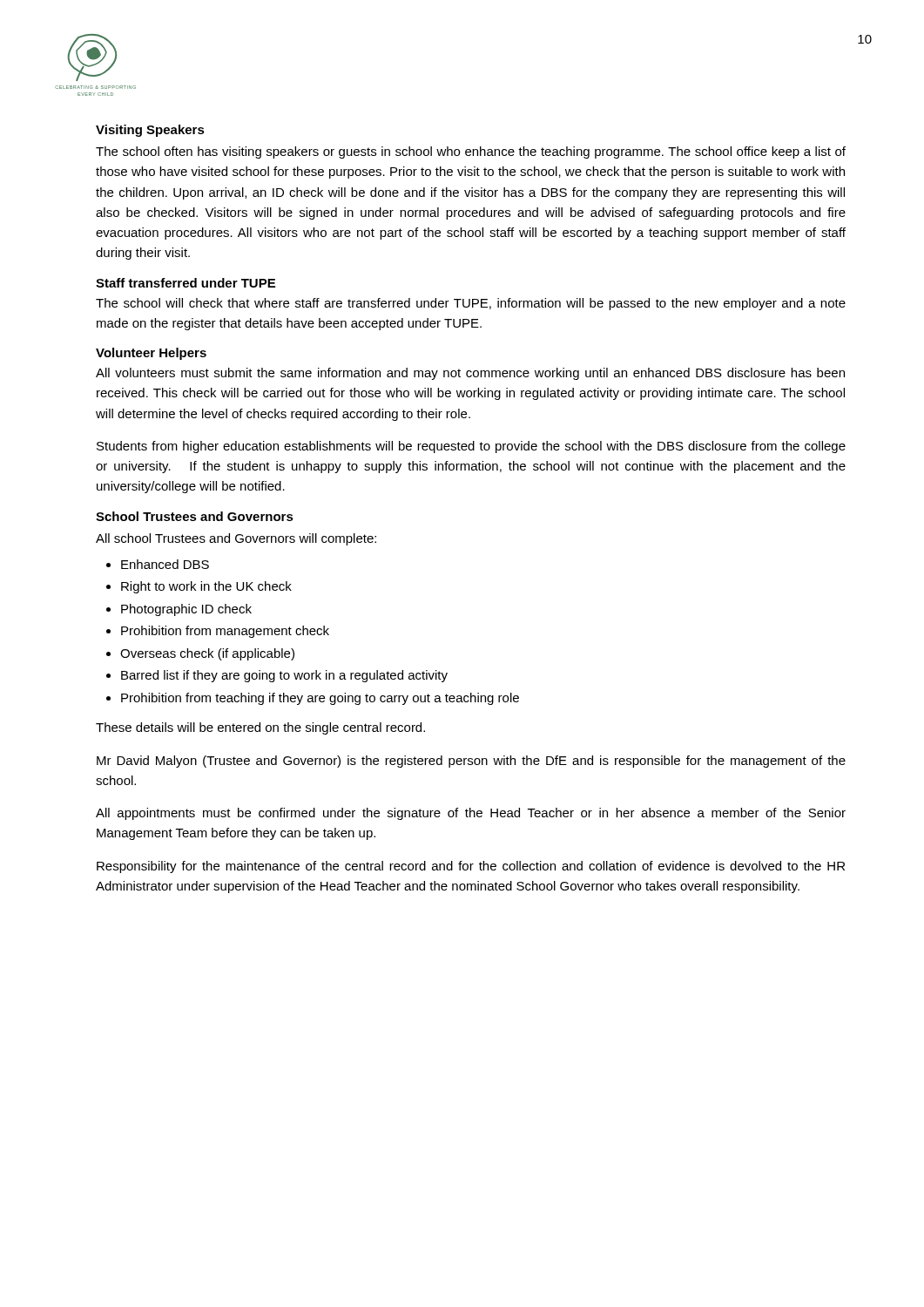Select the text block with the text "All school Trustees and Governors will"

pos(237,538)
